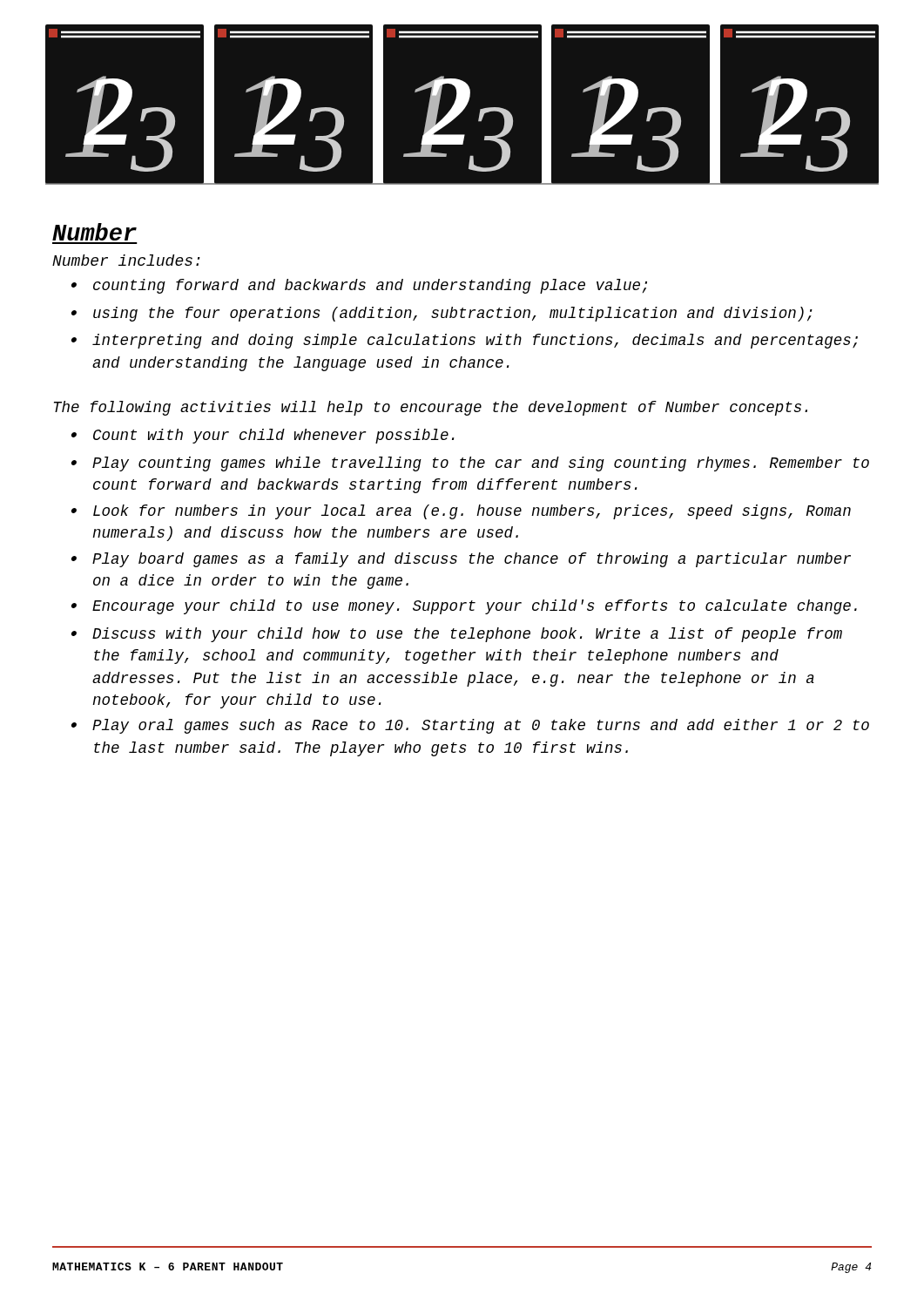
Task: Select the text starting "• Discuss with your child how to"
Action: (x=466, y=668)
